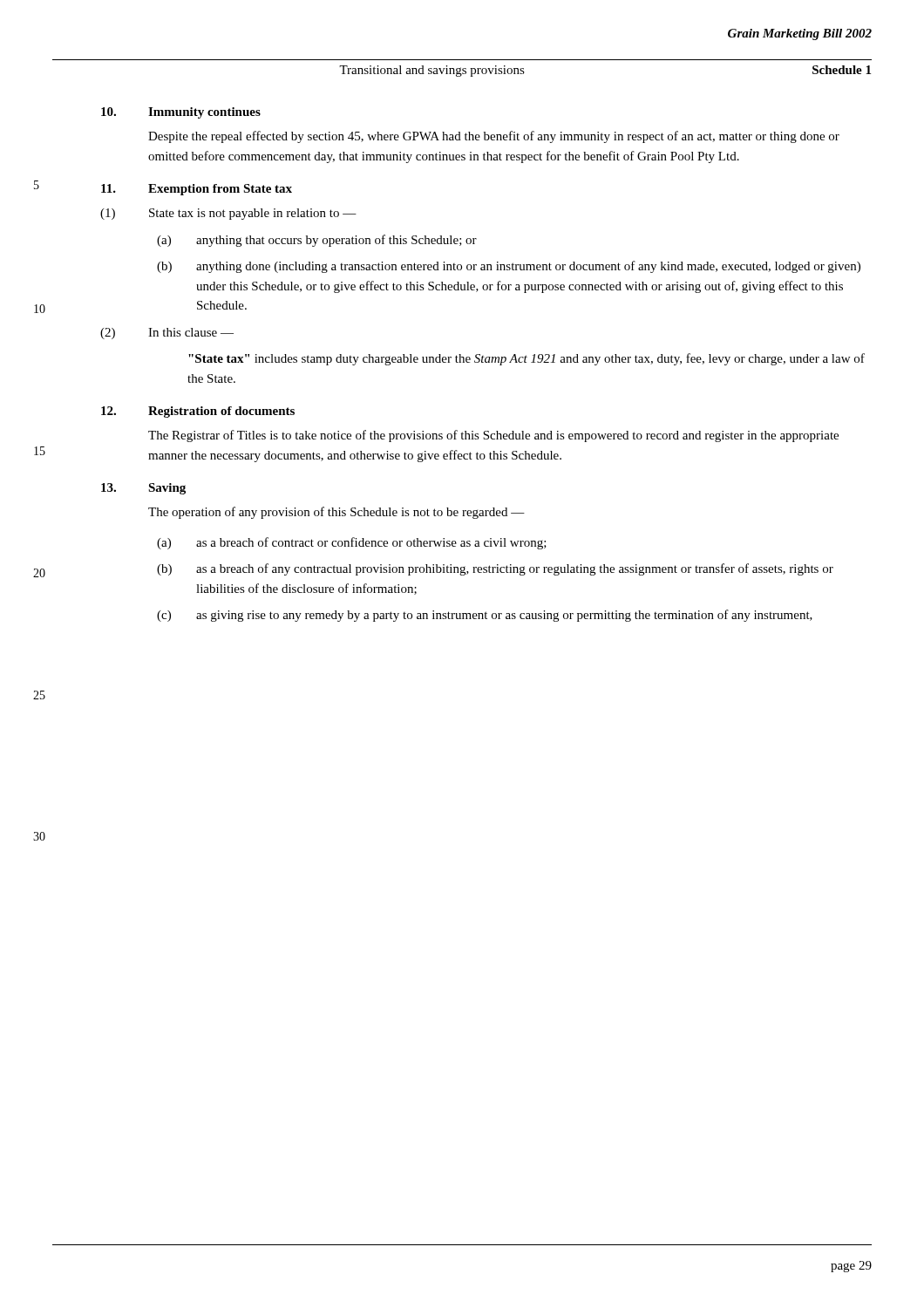Find the block starting "The Registrar of Titles is to take notice"
The height and width of the screenshot is (1308, 924).
click(x=494, y=445)
